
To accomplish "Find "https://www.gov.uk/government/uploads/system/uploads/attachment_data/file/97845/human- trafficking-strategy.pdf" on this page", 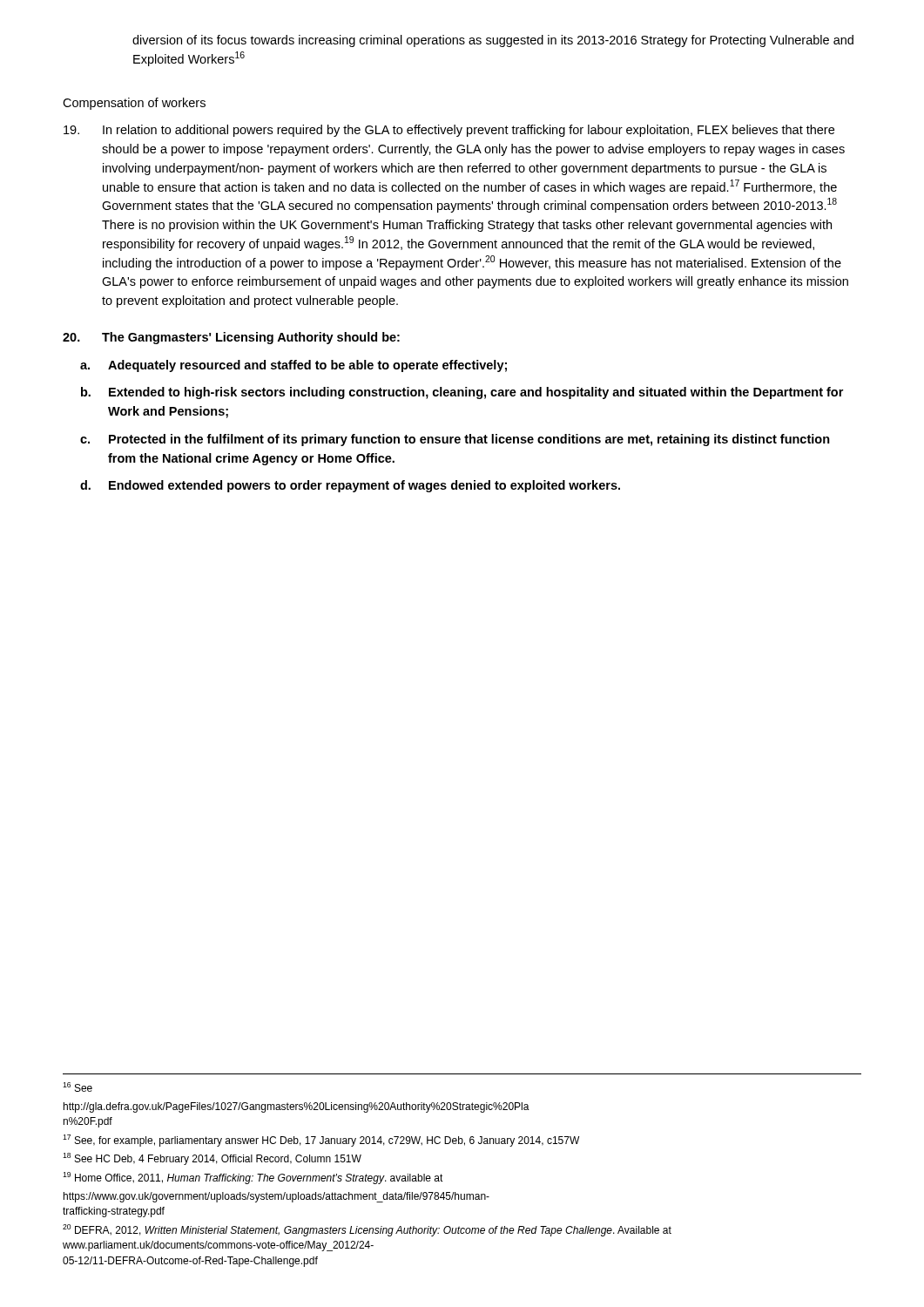I will [276, 1204].
